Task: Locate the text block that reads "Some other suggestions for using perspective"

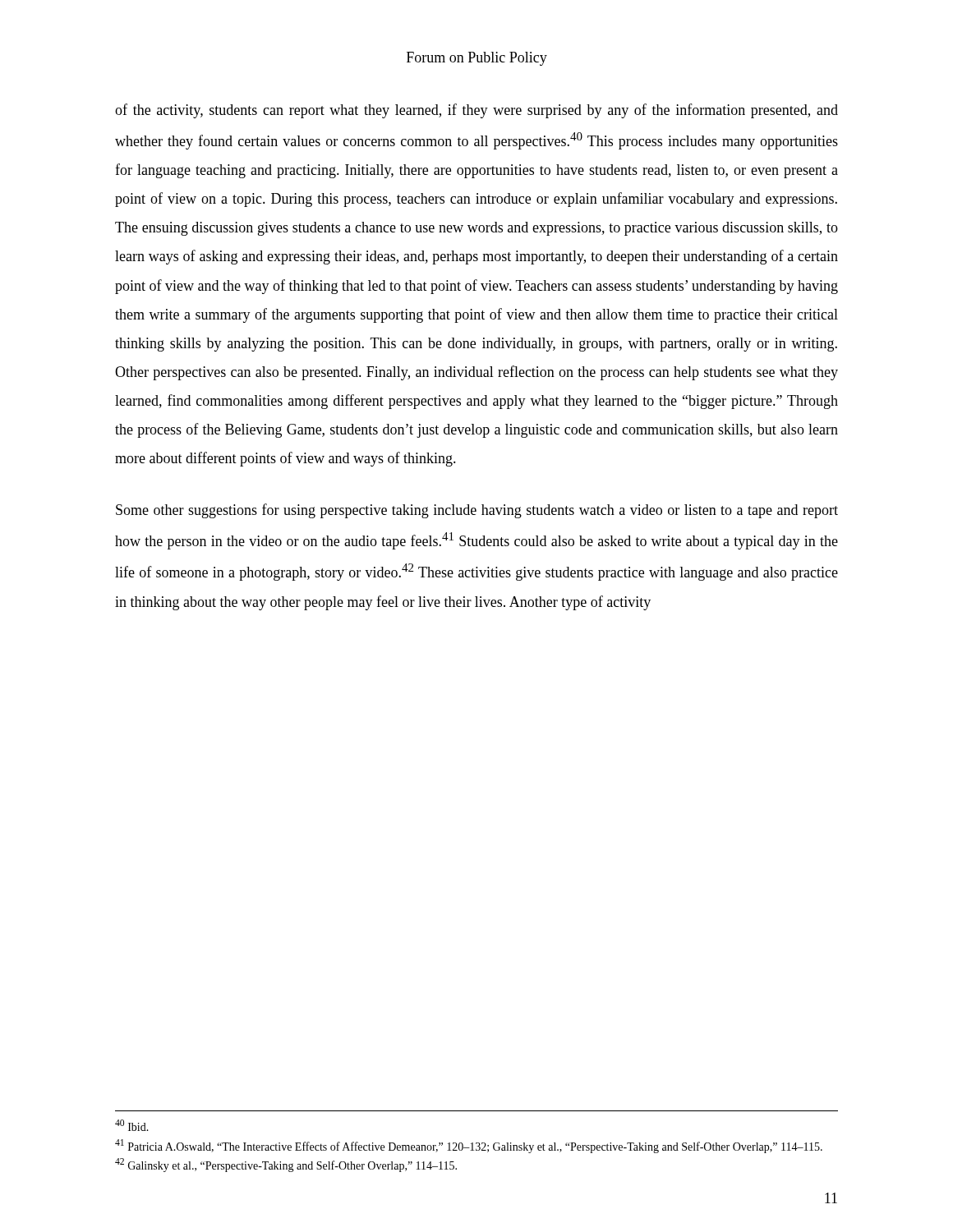Action: coord(476,556)
